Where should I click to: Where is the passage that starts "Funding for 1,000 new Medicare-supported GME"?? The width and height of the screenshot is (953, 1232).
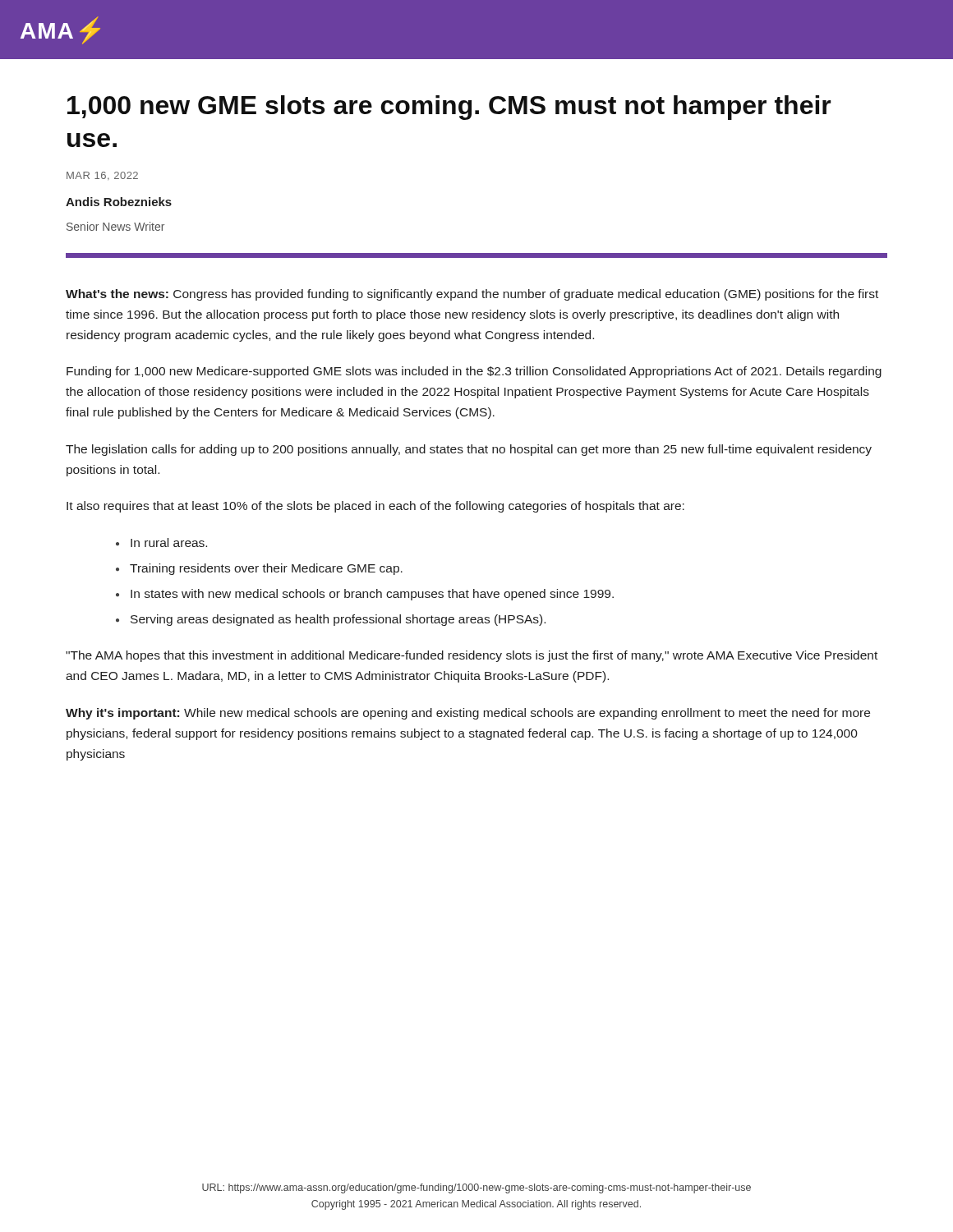[x=476, y=392]
